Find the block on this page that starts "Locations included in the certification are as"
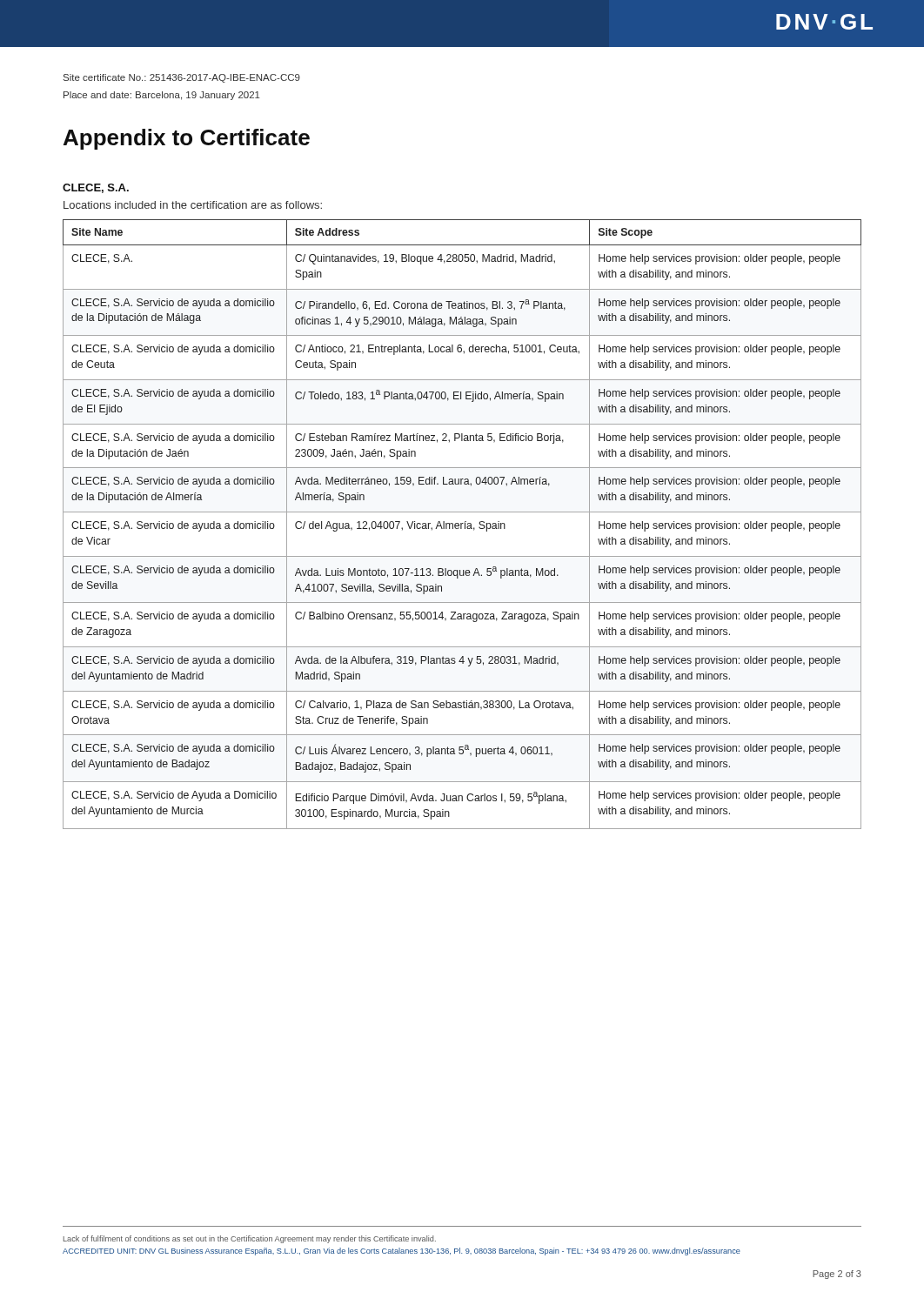The image size is (924, 1305). 193,205
